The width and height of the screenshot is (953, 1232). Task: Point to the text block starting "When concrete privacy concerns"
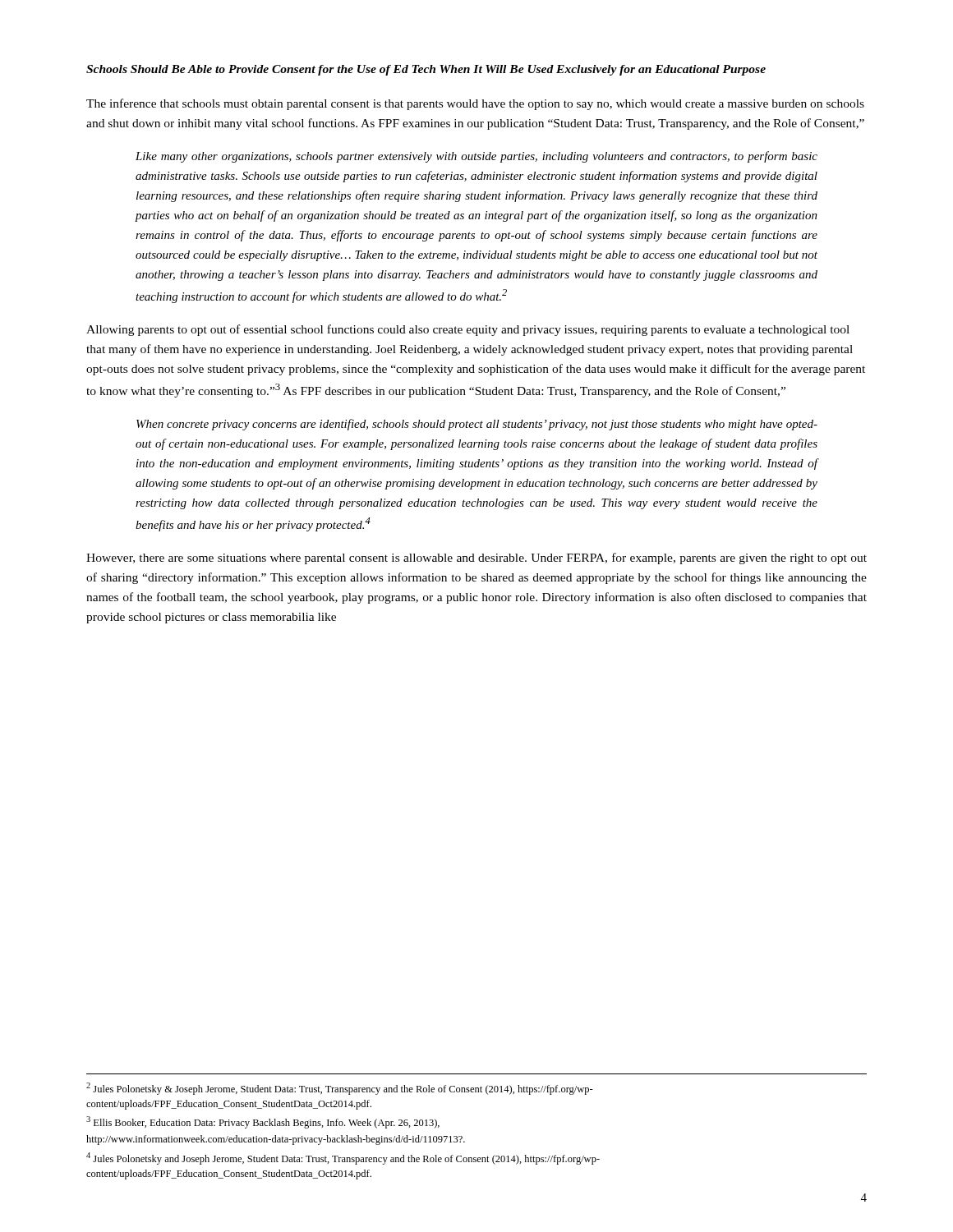[476, 475]
